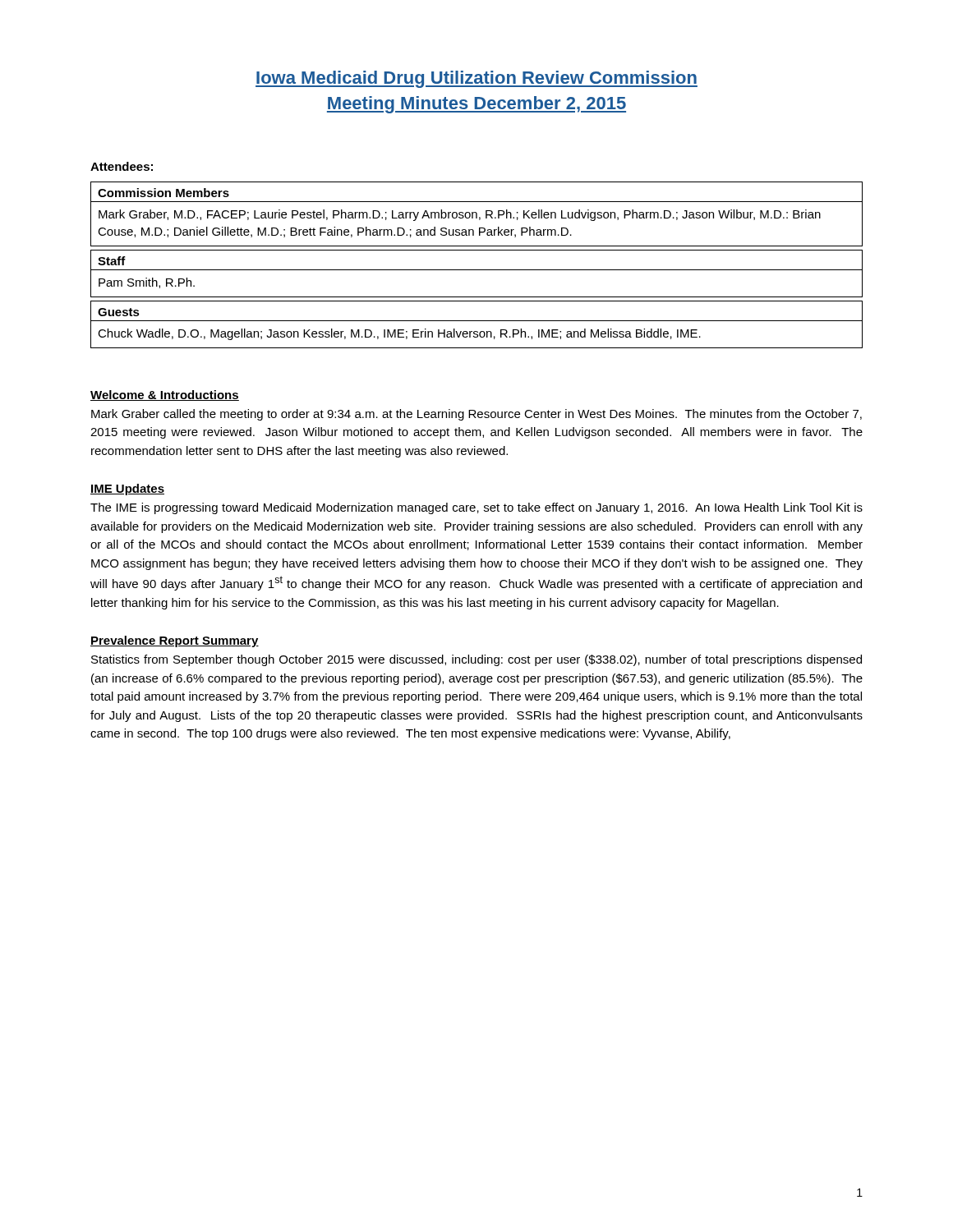Click on the table containing "Staff Pam Smith, R.Ph."
Viewport: 953px width, 1232px height.
[x=476, y=273]
